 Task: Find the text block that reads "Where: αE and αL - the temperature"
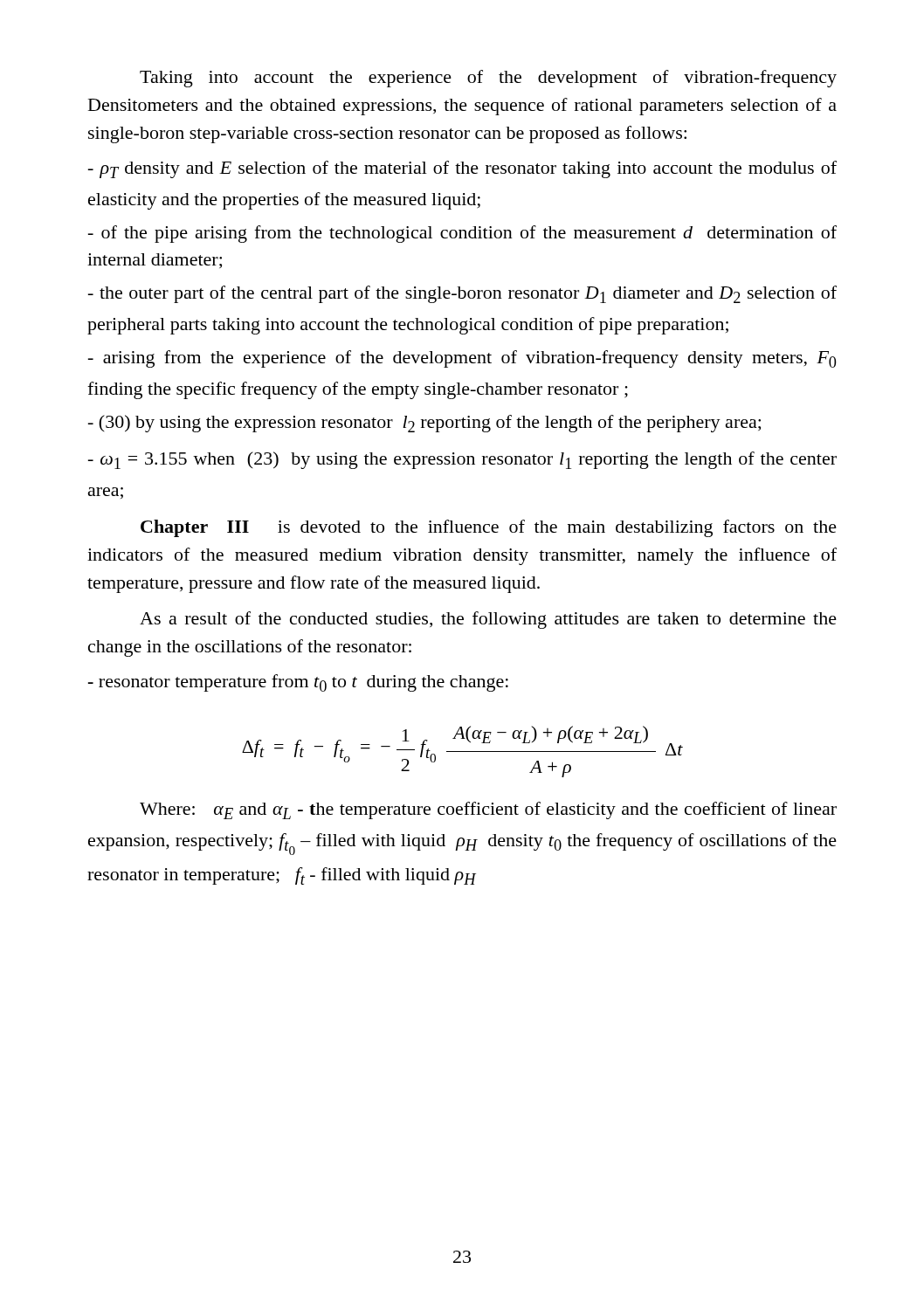(x=462, y=843)
